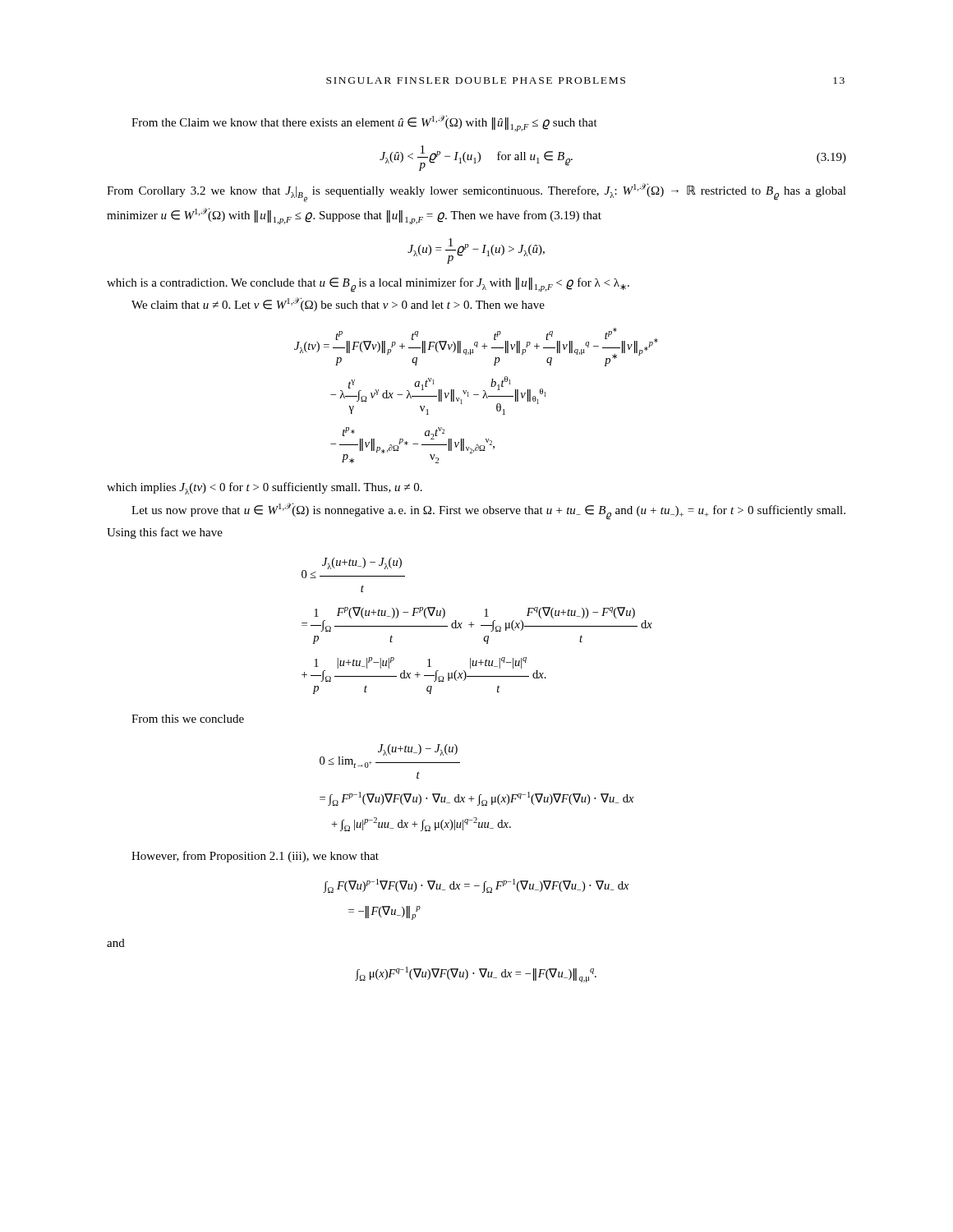Click the formula that begins "0 ≤ Jλ(u+tu−) − Jλ(u)t"

476,625
